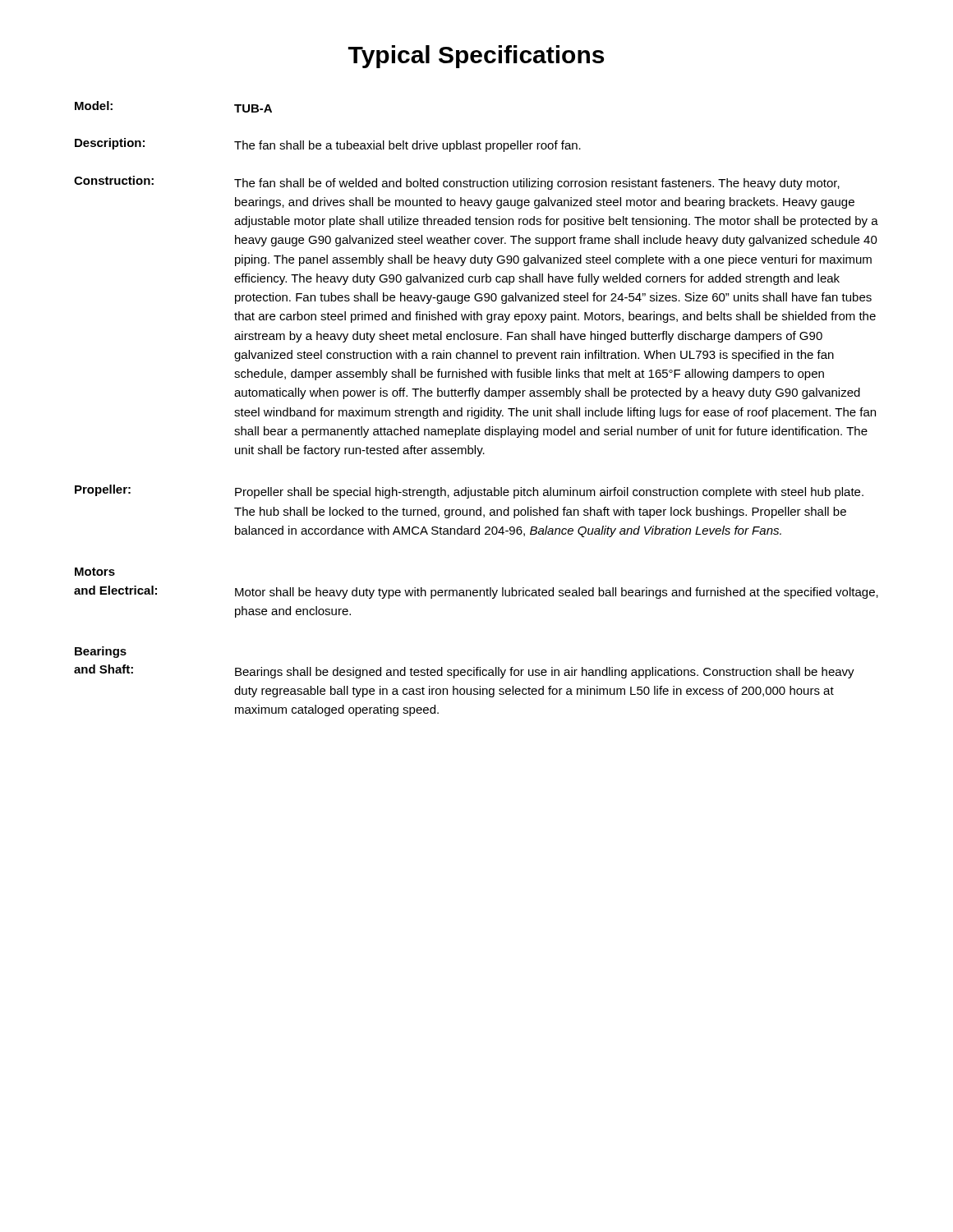Click on the title containing "Typical Specifications"
Viewport: 953px width, 1232px height.
476,55
